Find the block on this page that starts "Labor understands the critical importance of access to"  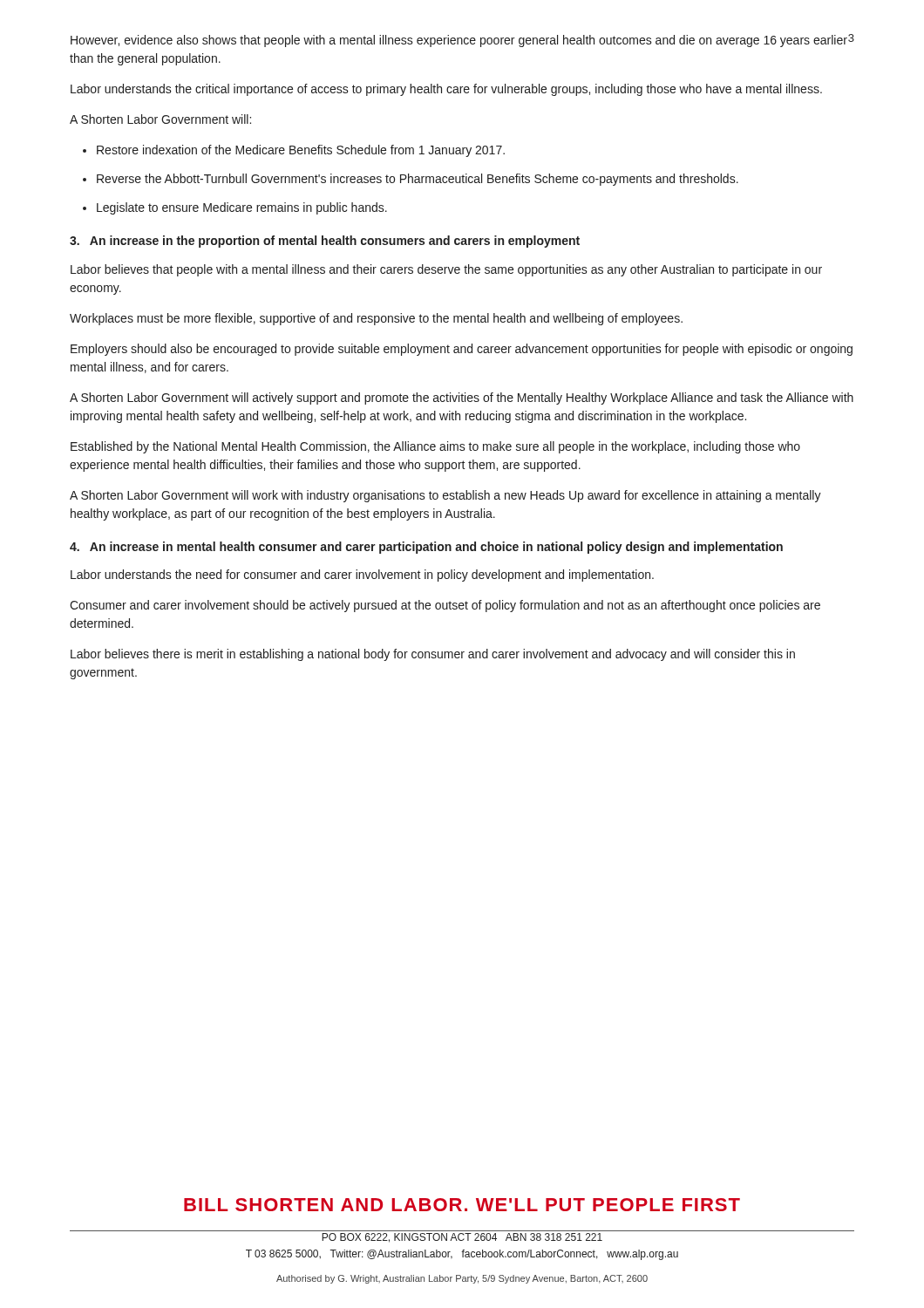coord(462,89)
